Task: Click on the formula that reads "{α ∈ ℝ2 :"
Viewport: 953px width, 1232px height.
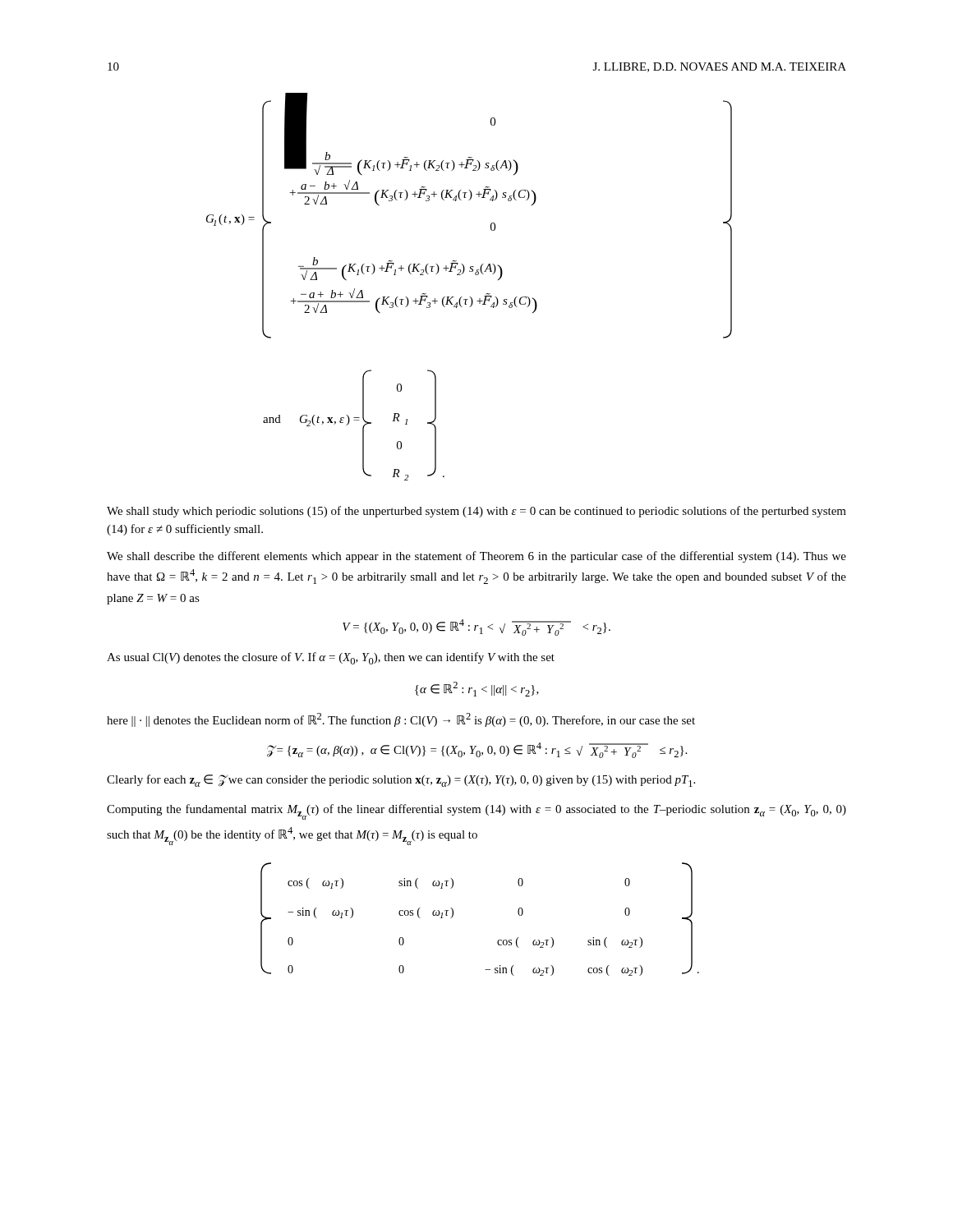Action: tap(476, 689)
